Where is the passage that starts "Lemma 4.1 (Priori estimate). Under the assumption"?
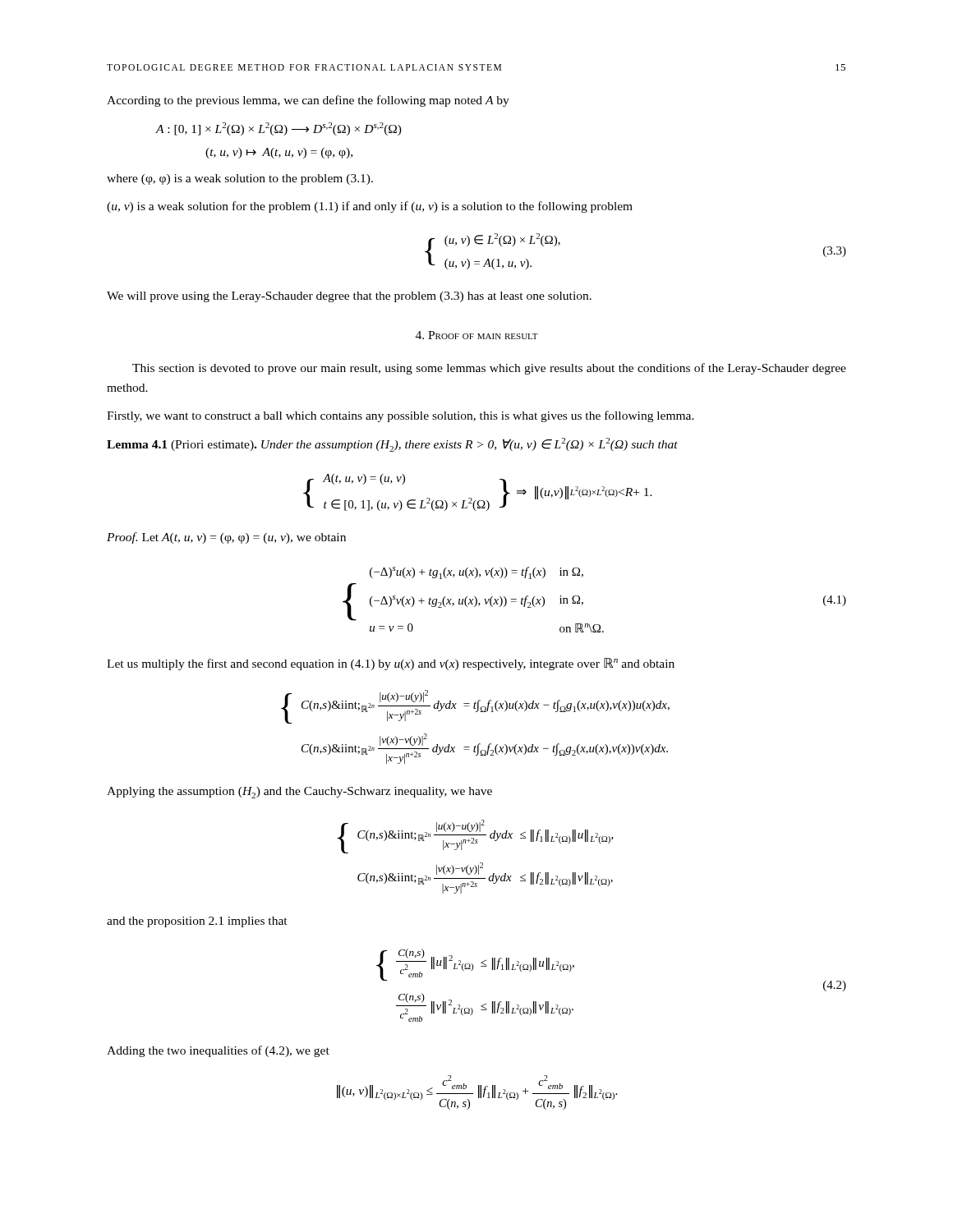The height and width of the screenshot is (1232, 953). 392,444
